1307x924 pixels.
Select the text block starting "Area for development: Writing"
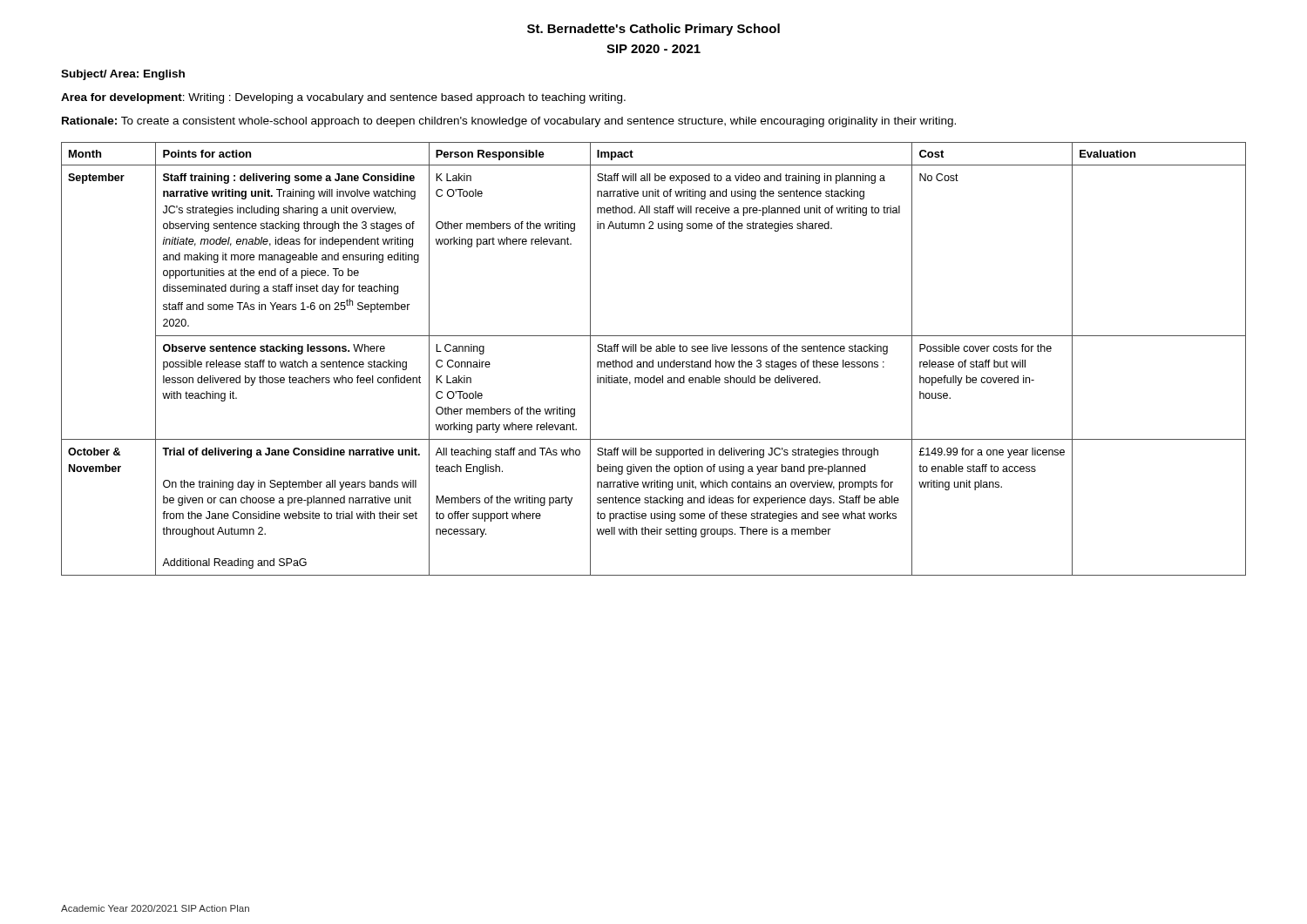pyautogui.click(x=344, y=97)
